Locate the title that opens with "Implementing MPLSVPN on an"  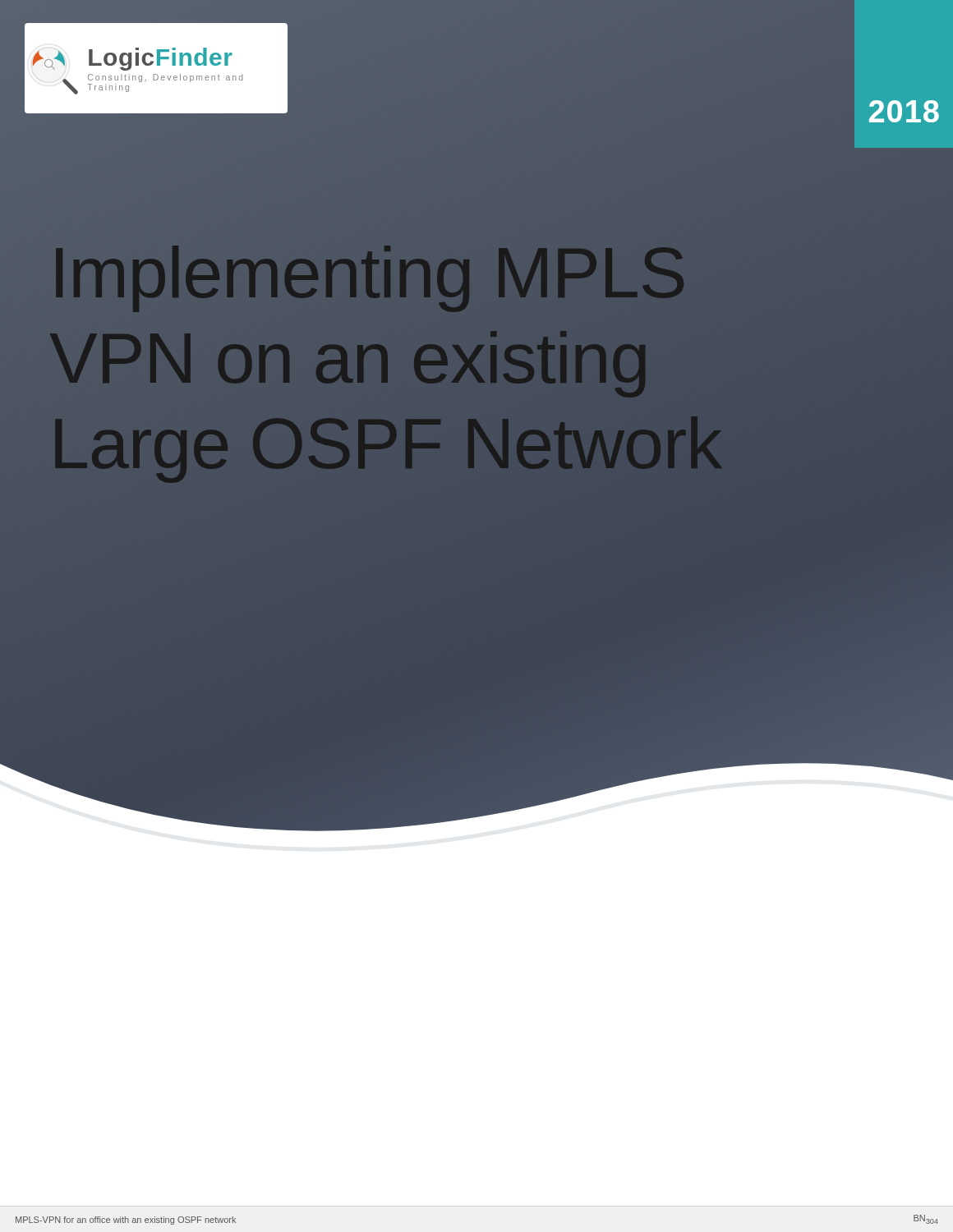385,358
